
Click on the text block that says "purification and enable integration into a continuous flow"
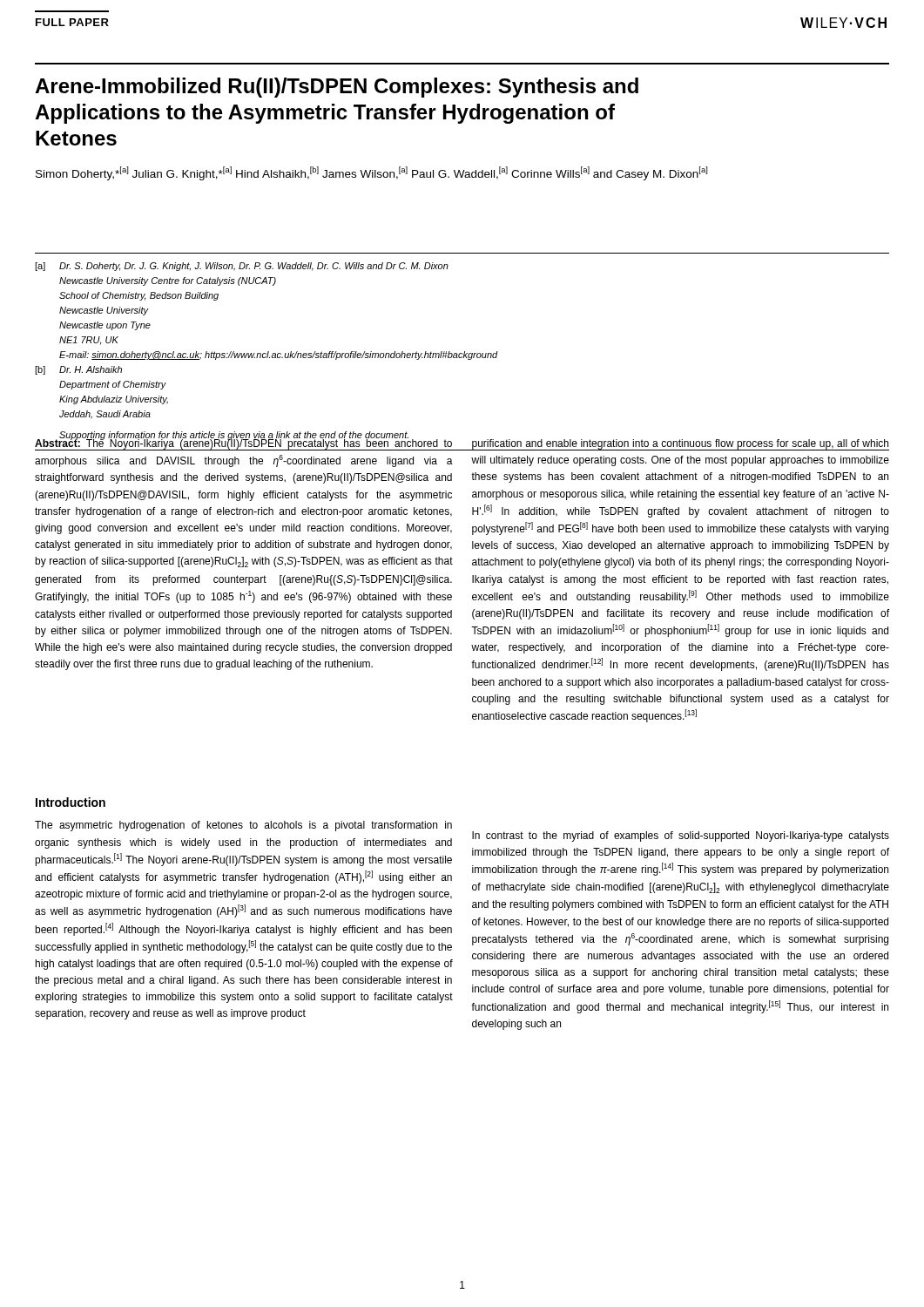(x=680, y=580)
